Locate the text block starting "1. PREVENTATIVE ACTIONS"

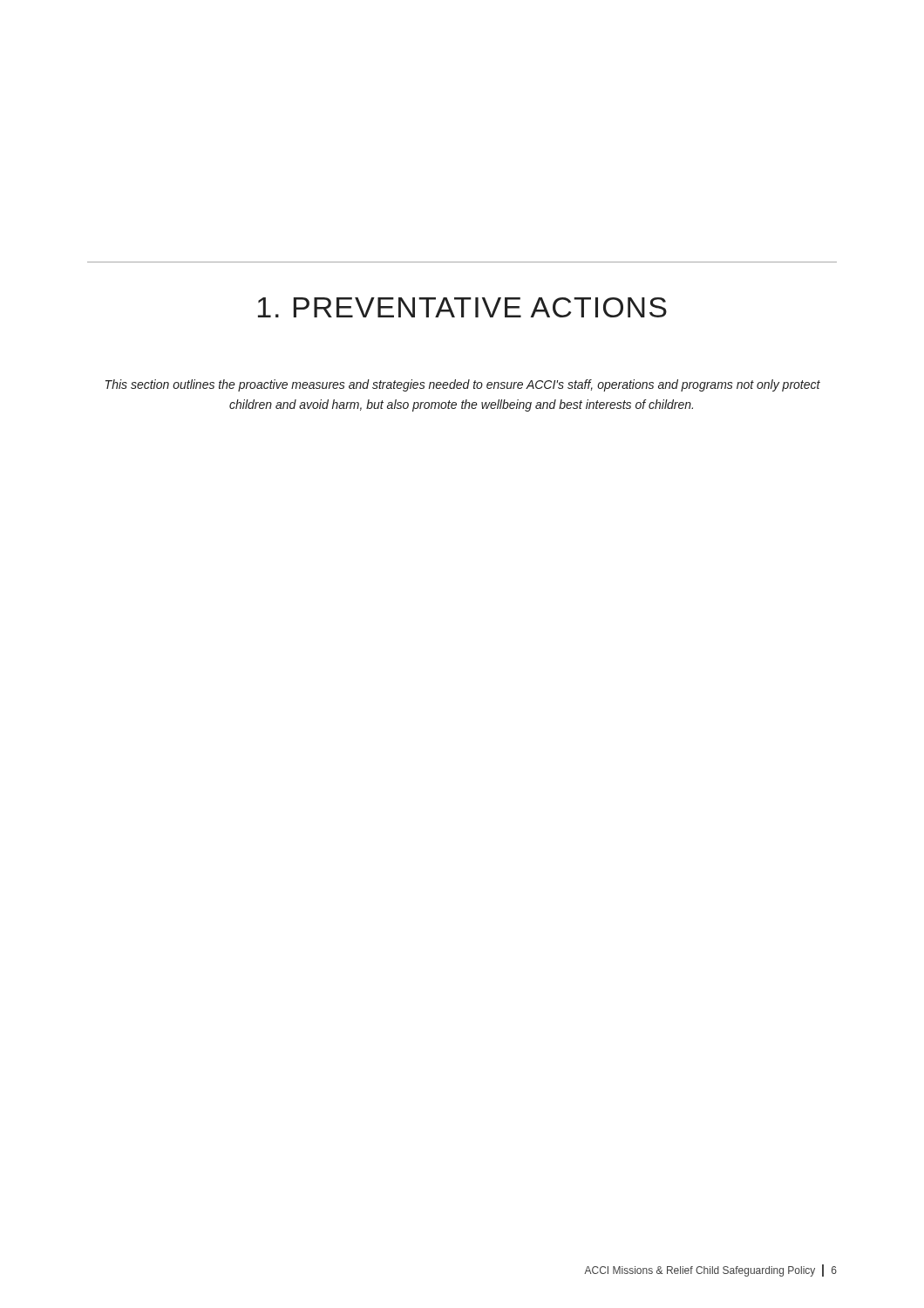462,307
